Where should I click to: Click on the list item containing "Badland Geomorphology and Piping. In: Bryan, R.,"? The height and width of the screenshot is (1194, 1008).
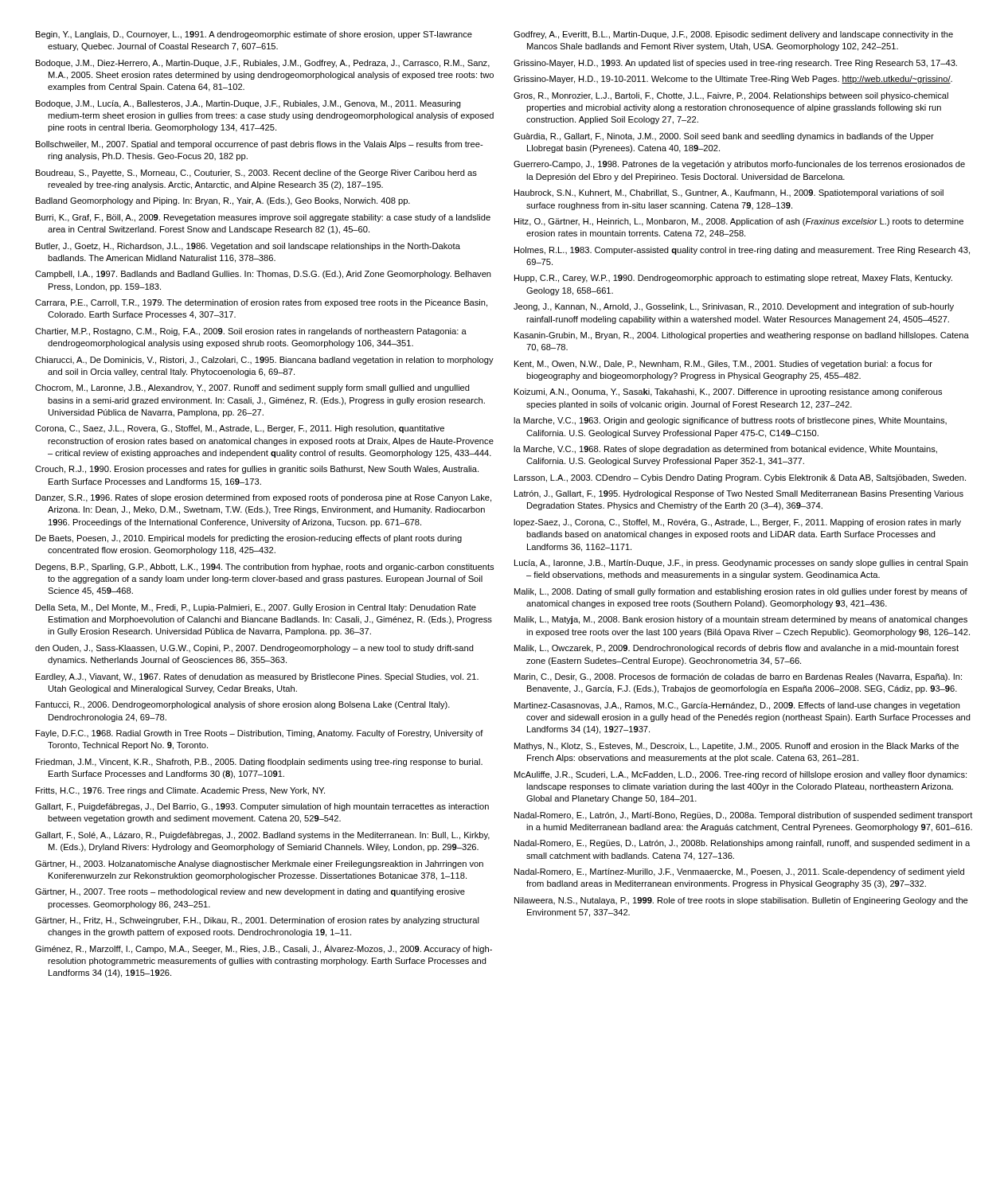click(223, 201)
